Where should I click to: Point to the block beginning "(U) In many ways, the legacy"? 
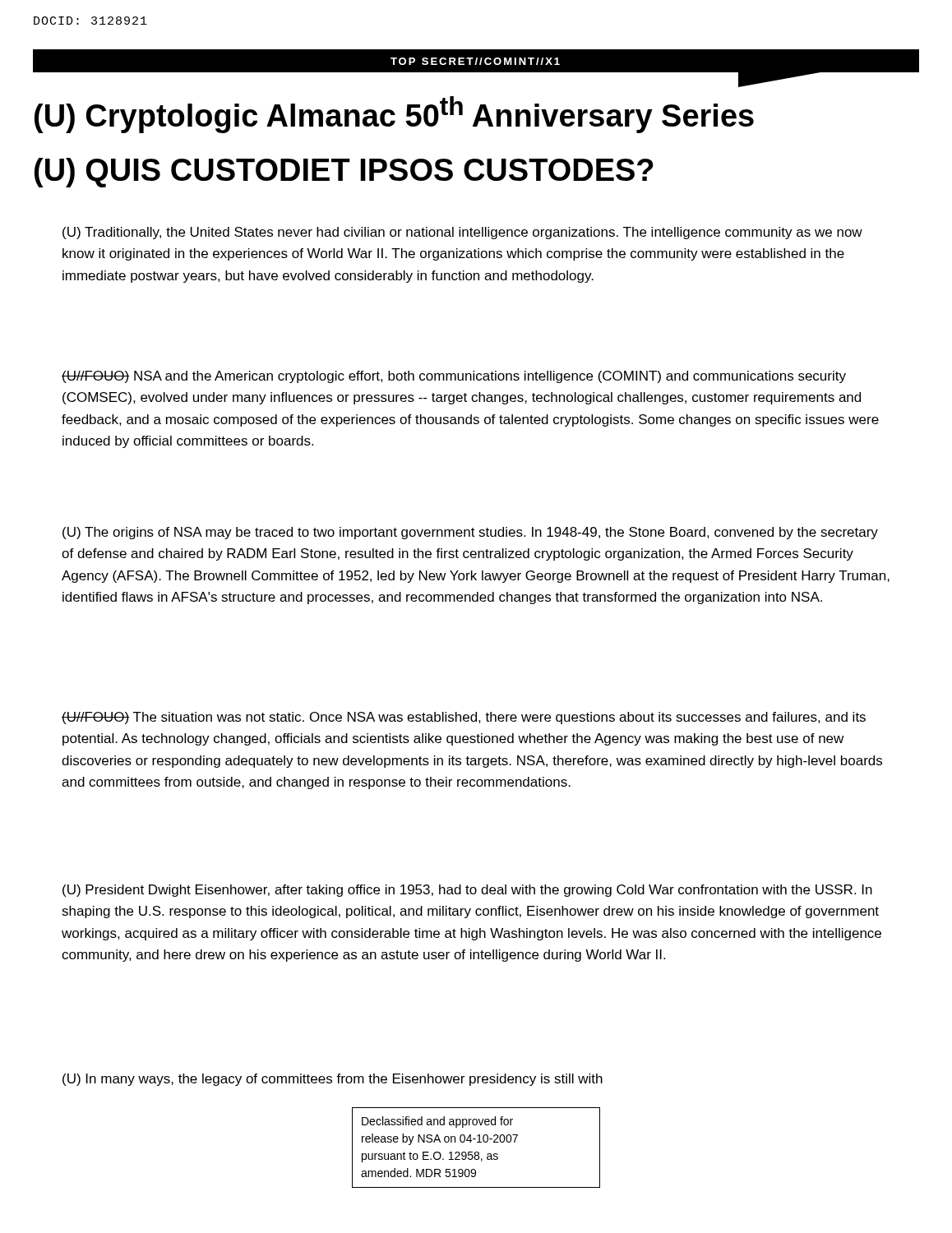332,1079
